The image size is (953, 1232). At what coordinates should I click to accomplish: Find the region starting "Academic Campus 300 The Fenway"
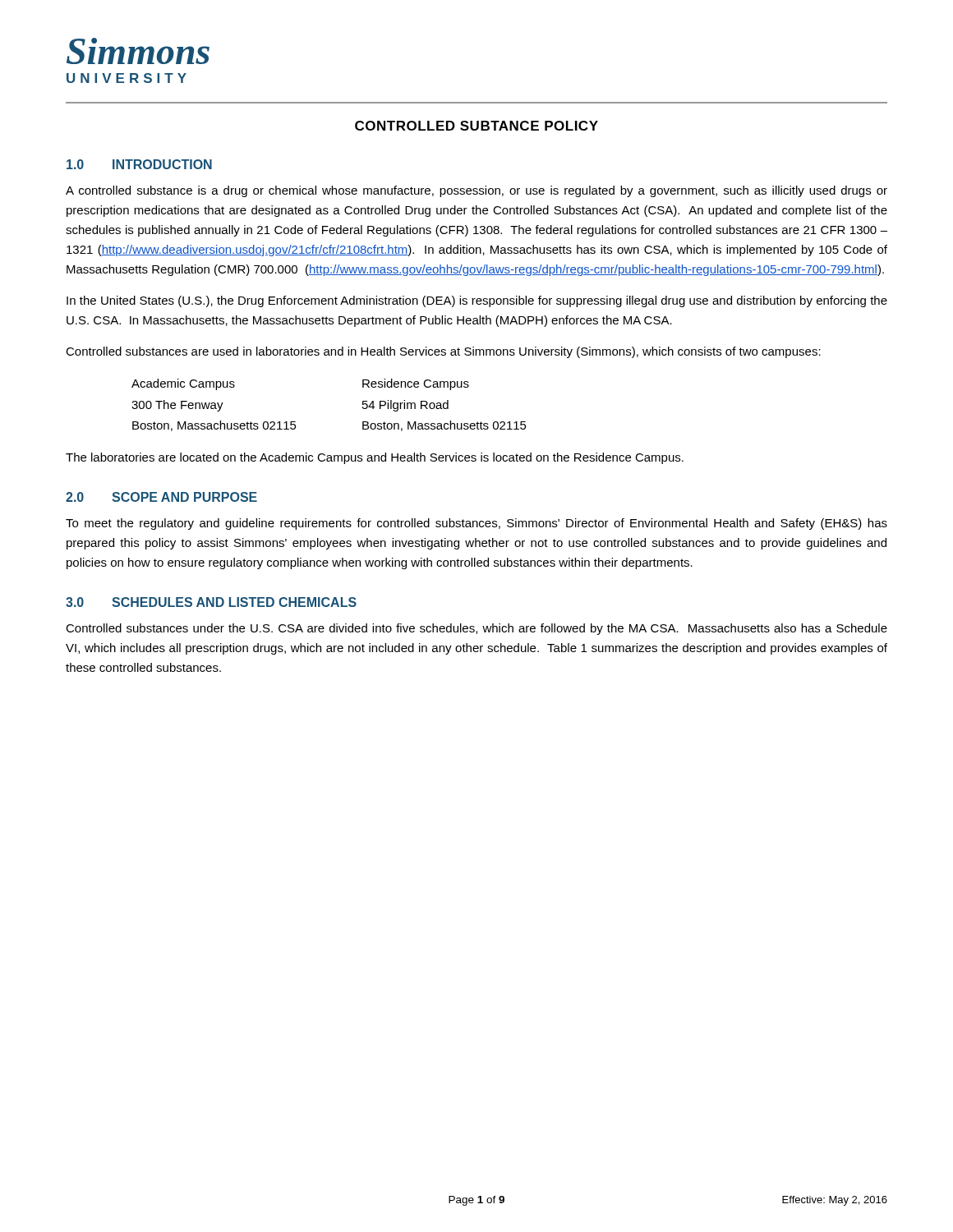[181, 384]
